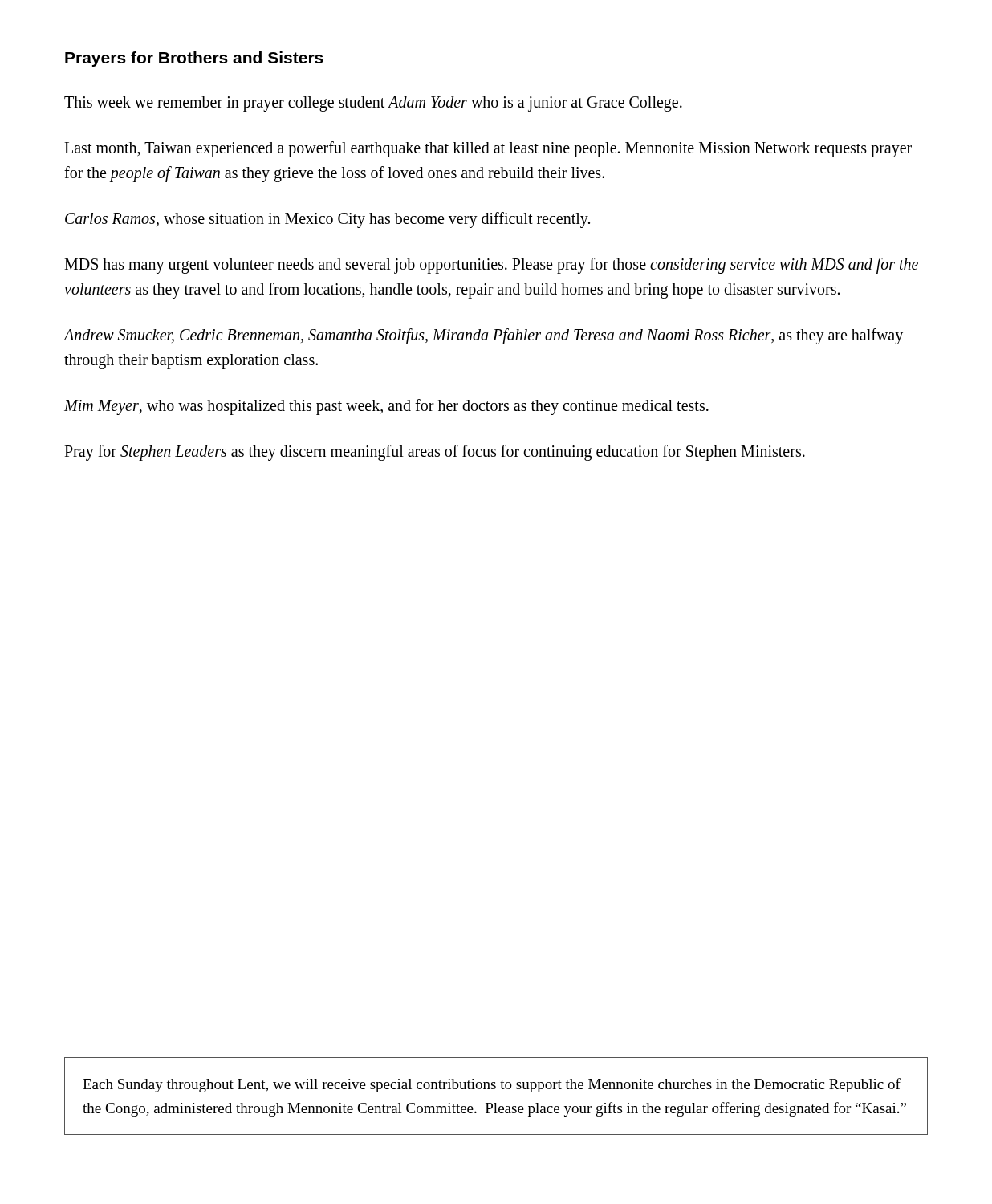992x1204 pixels.
Task: Click the passage that begins "Each Sunday throughout"
Action: (495, 1096)
